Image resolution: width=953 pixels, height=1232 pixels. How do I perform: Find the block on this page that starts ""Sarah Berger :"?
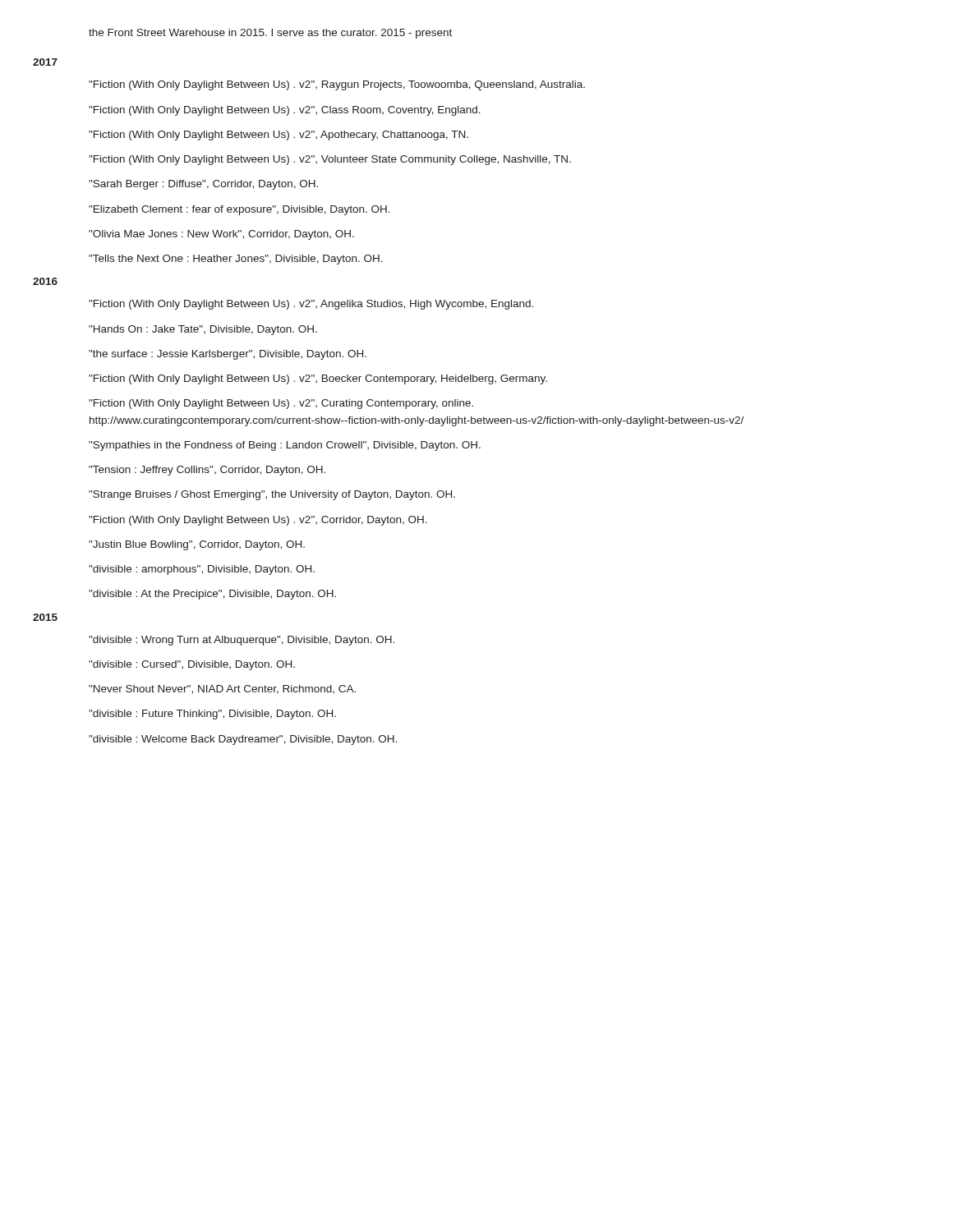point(204,184)
